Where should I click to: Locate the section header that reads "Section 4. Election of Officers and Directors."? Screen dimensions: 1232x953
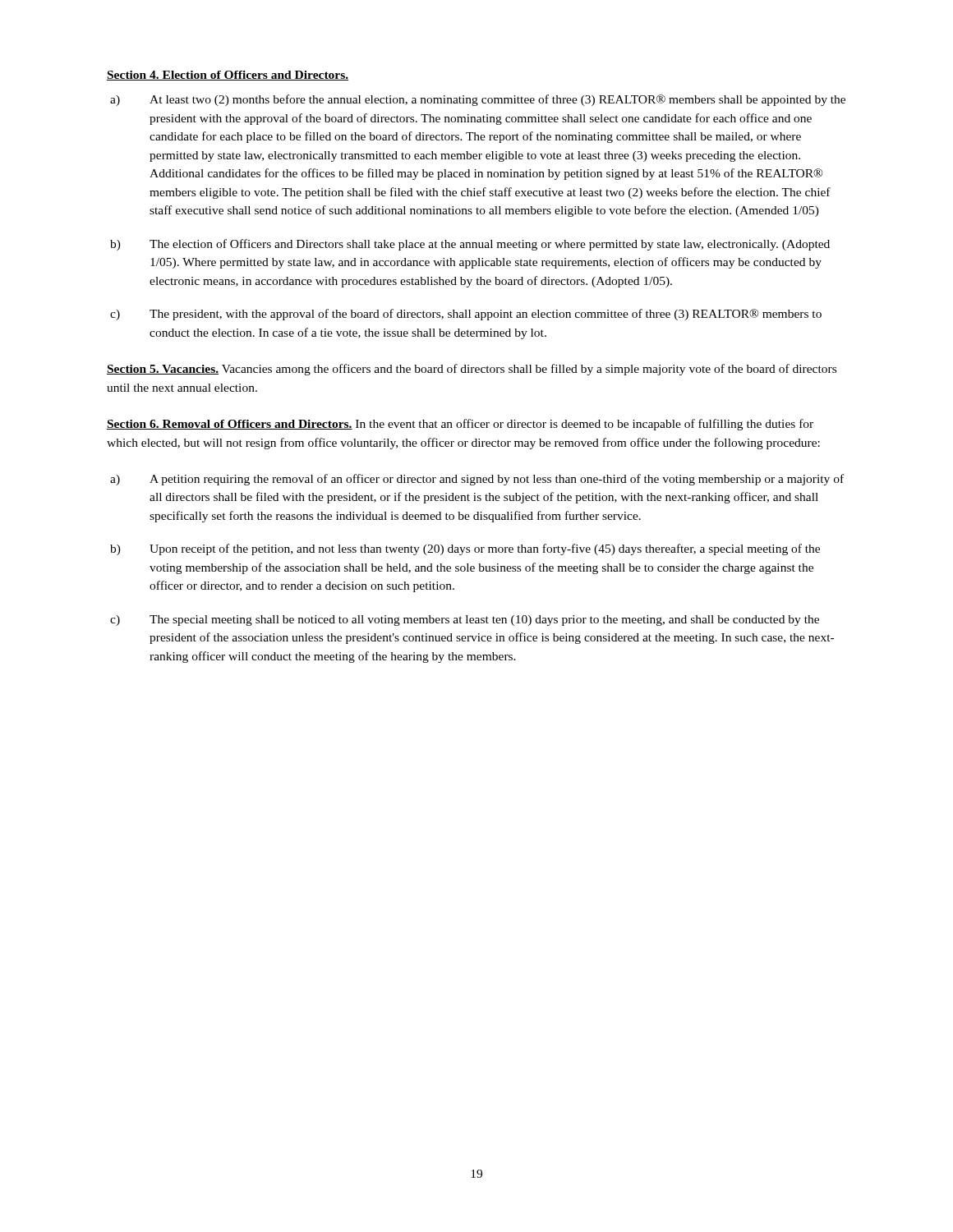point(228,75)
